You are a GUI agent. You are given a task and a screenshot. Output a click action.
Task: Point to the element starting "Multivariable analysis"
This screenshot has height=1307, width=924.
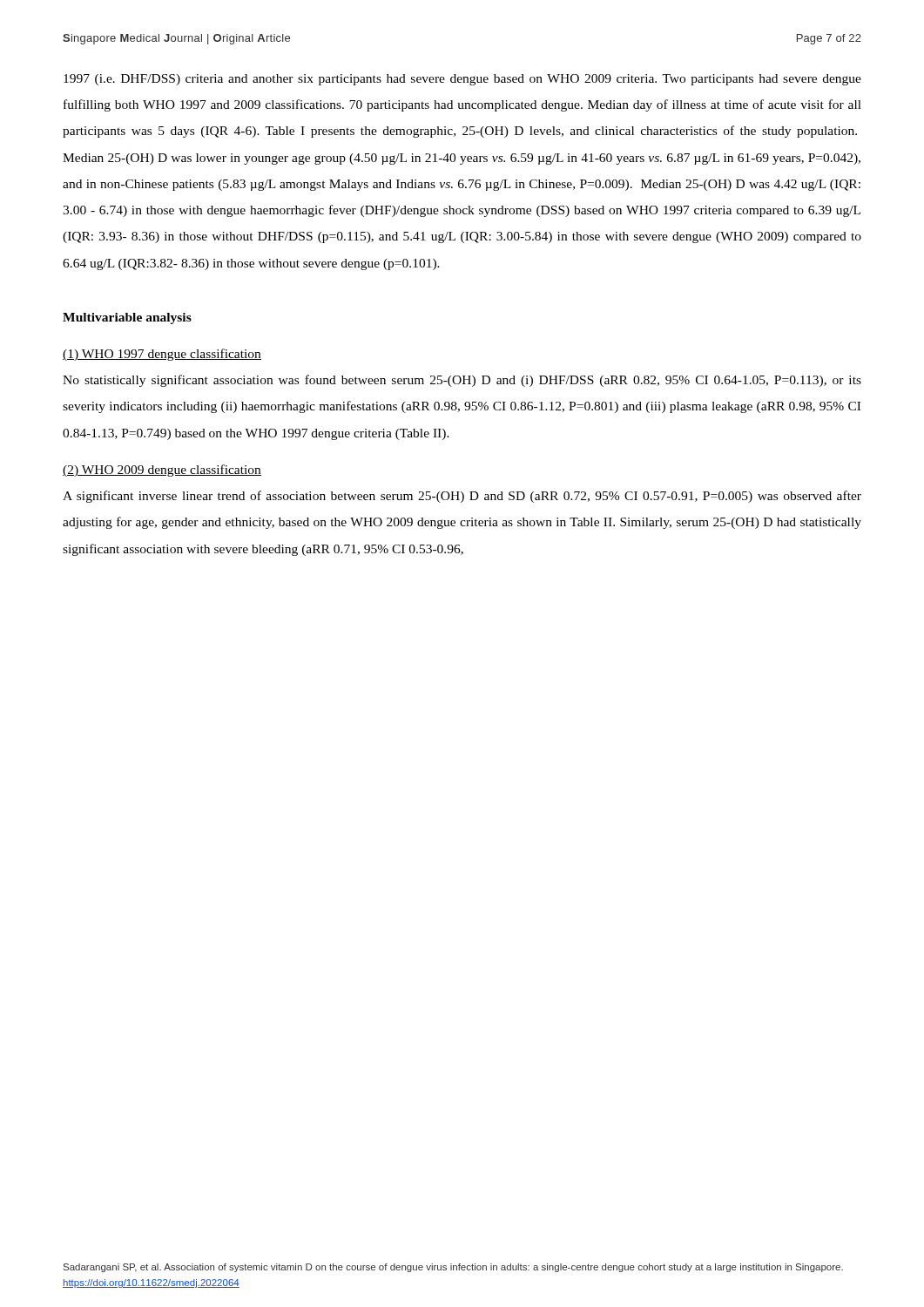point(127,316)
